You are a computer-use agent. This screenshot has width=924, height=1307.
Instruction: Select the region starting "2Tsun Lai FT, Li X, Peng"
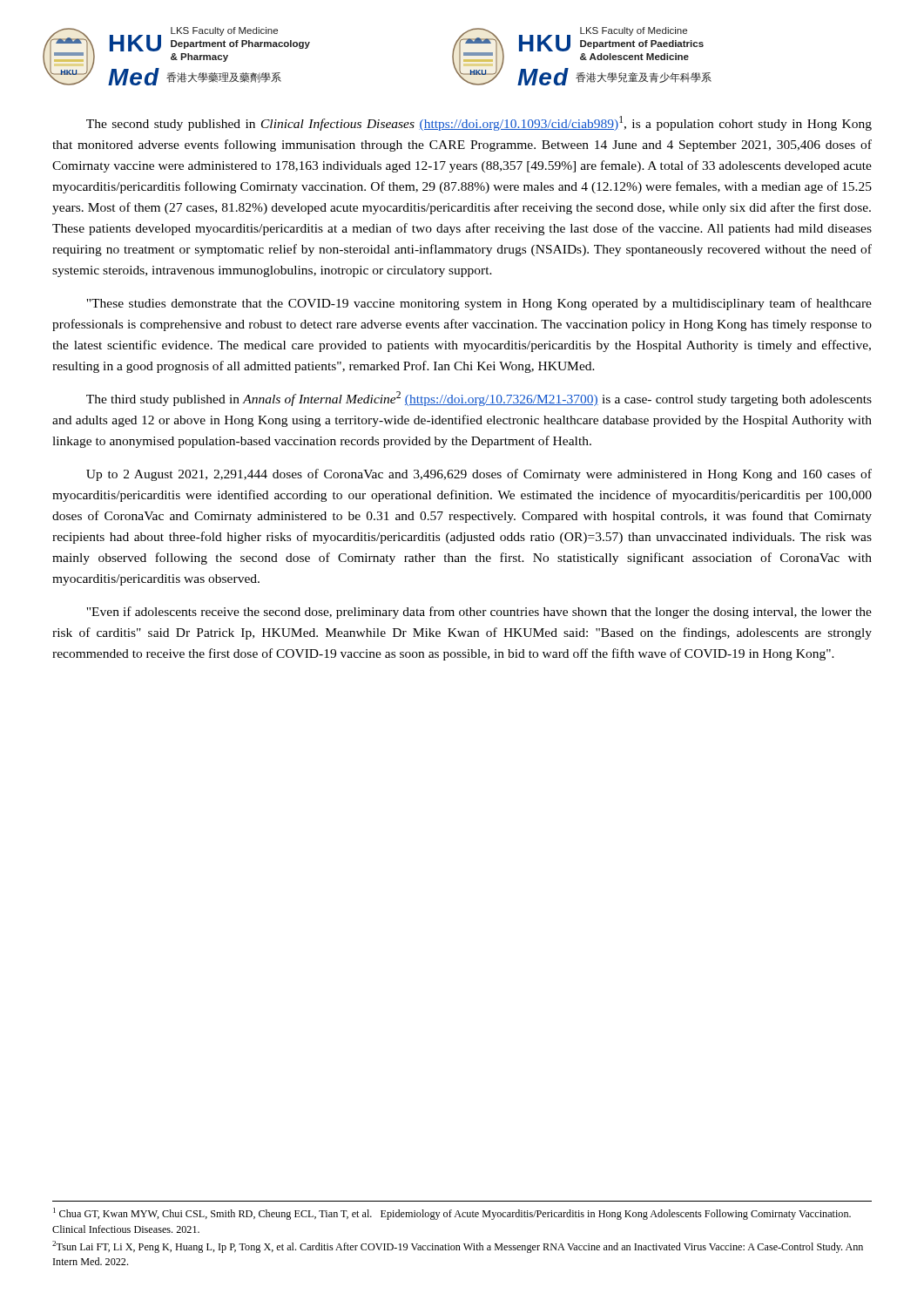tap(462, 1255)
